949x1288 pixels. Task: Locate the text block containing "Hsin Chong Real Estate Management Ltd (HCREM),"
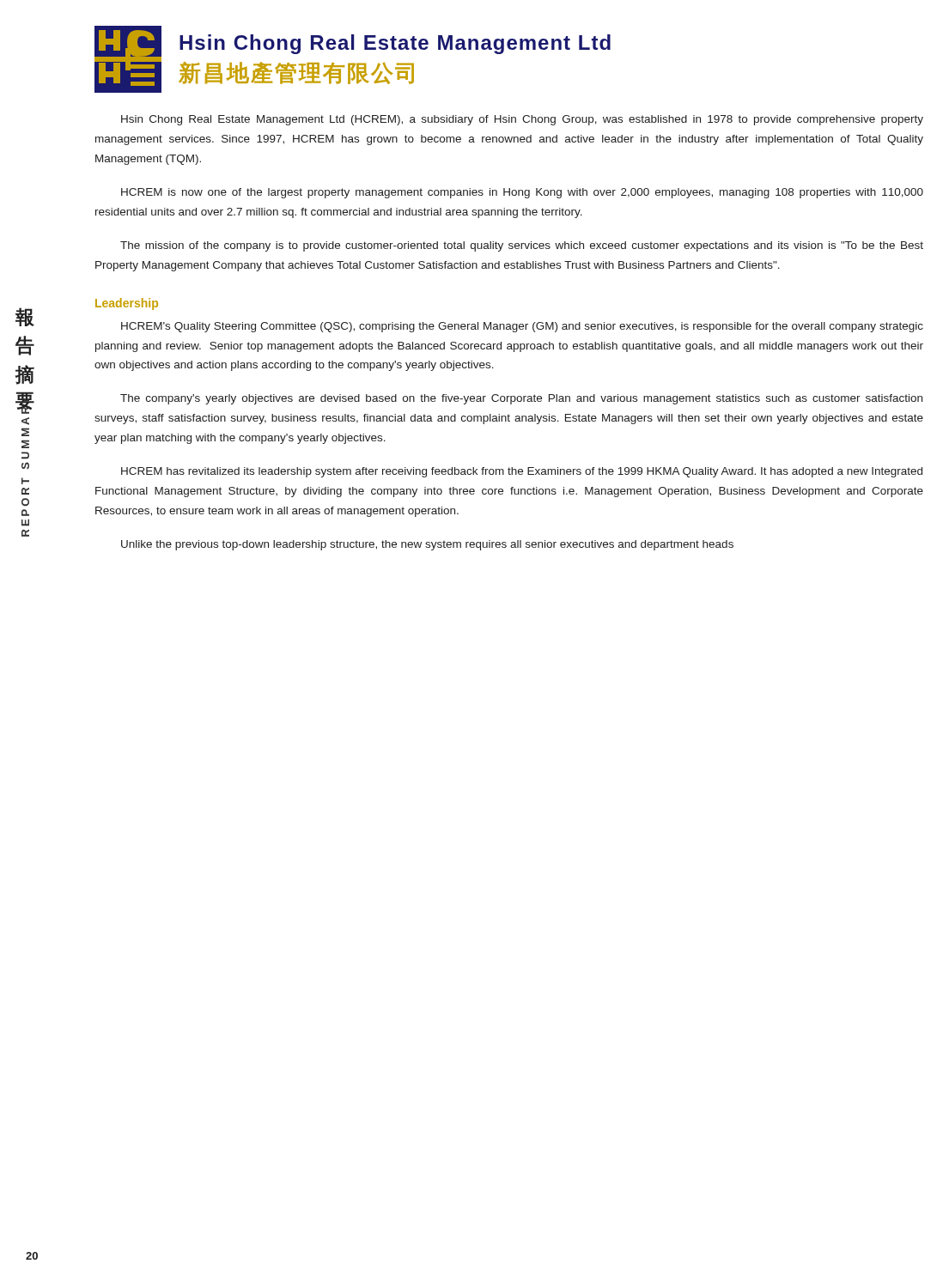[509, 139]
